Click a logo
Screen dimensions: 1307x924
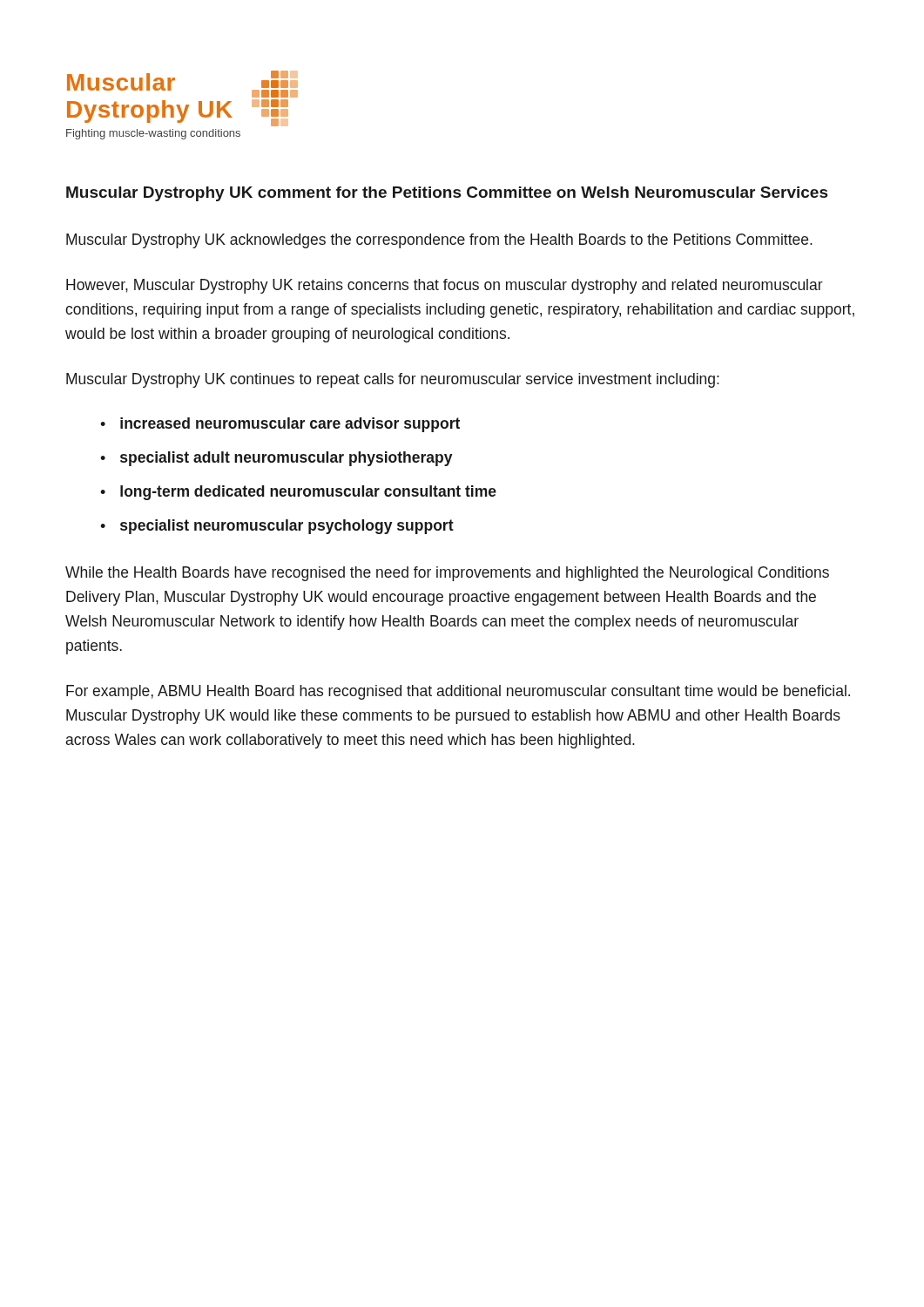pyautogui.click(x=462, y=104)
